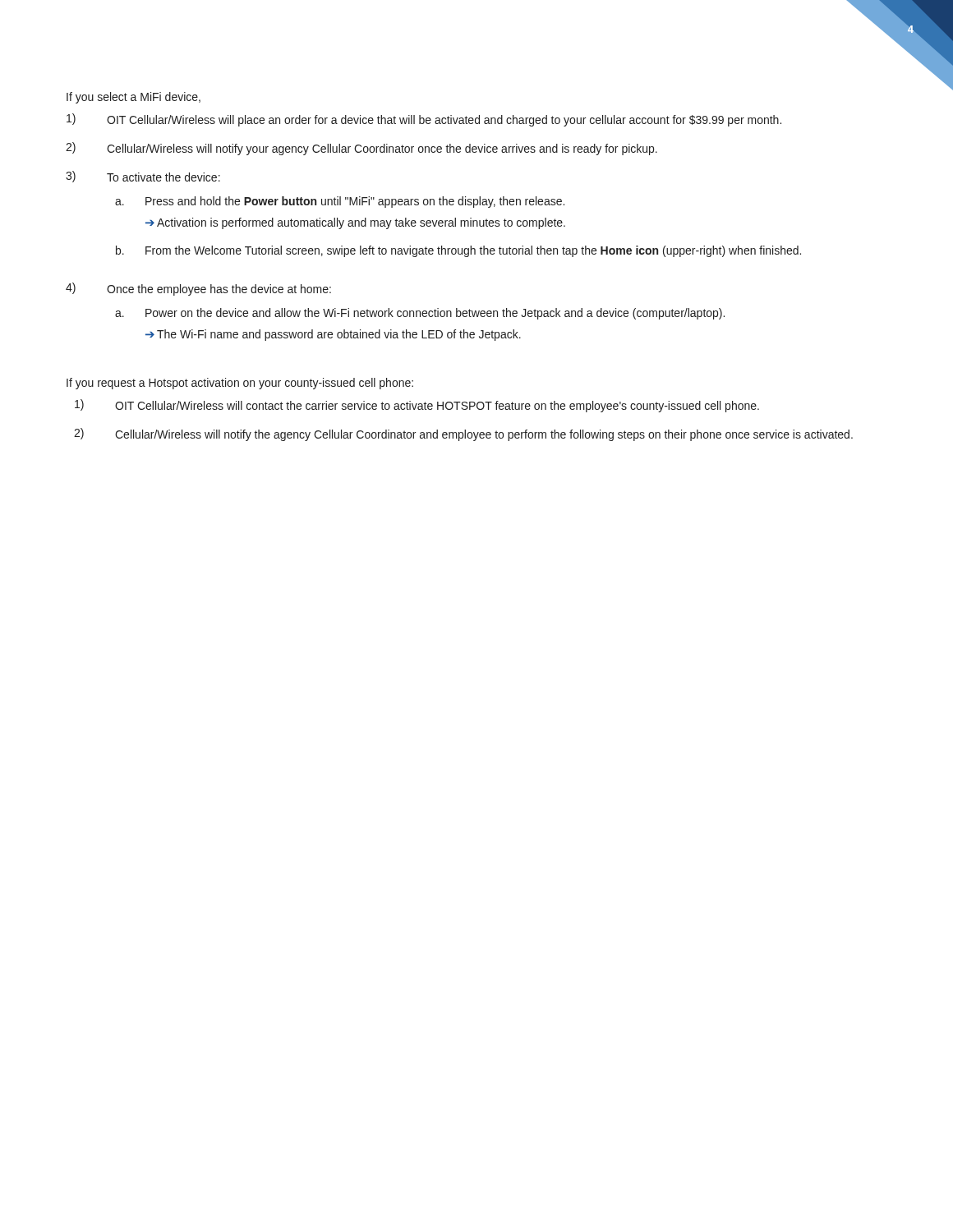Viewport: 953px width, 1232px height.
Task: Find the list item containing "2) Cellular/Wireless will notify your agency"
Action: pos(476,149)
